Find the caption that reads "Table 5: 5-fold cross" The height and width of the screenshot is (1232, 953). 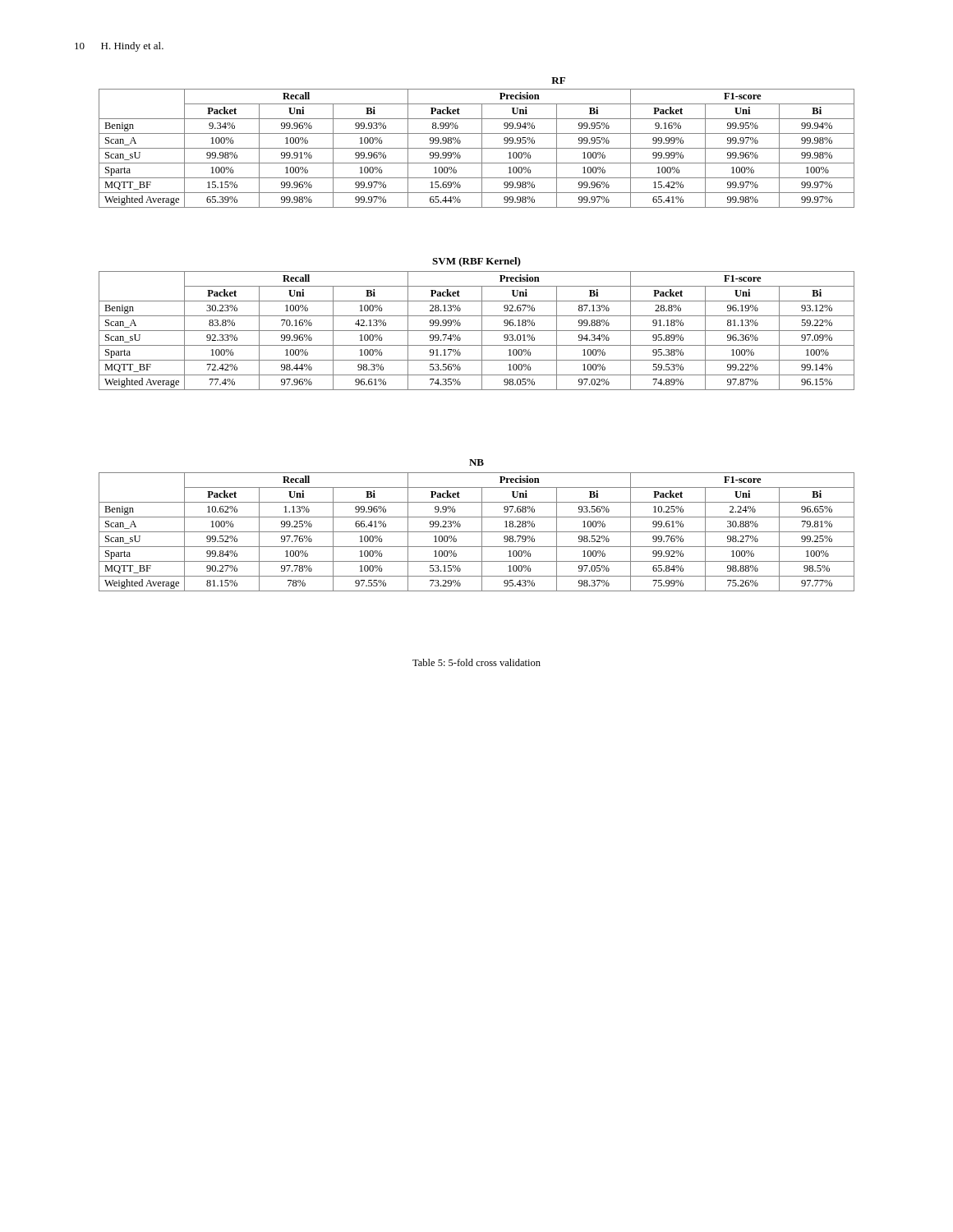click(476, 663)
